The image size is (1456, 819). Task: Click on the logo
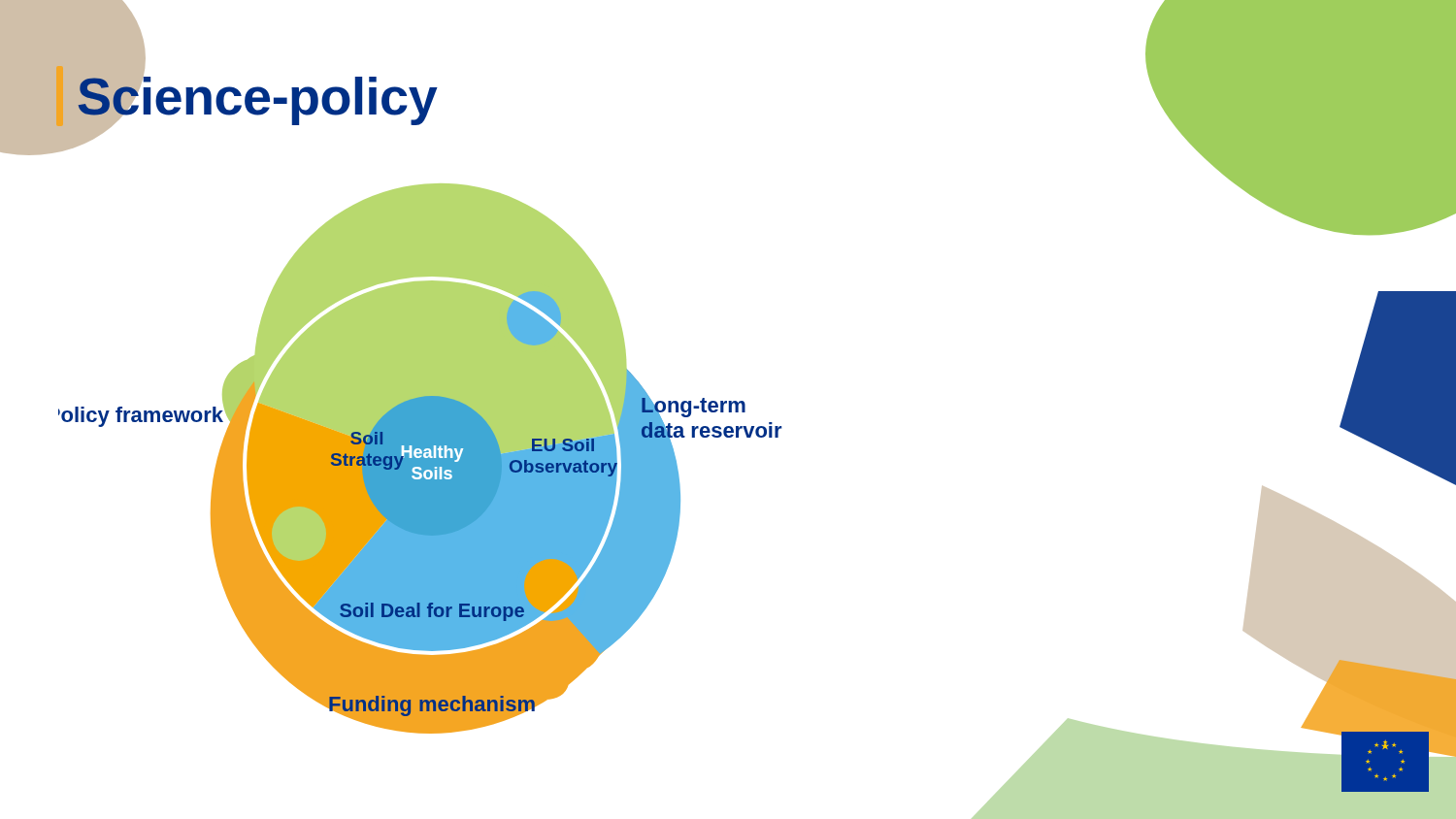1385,762
